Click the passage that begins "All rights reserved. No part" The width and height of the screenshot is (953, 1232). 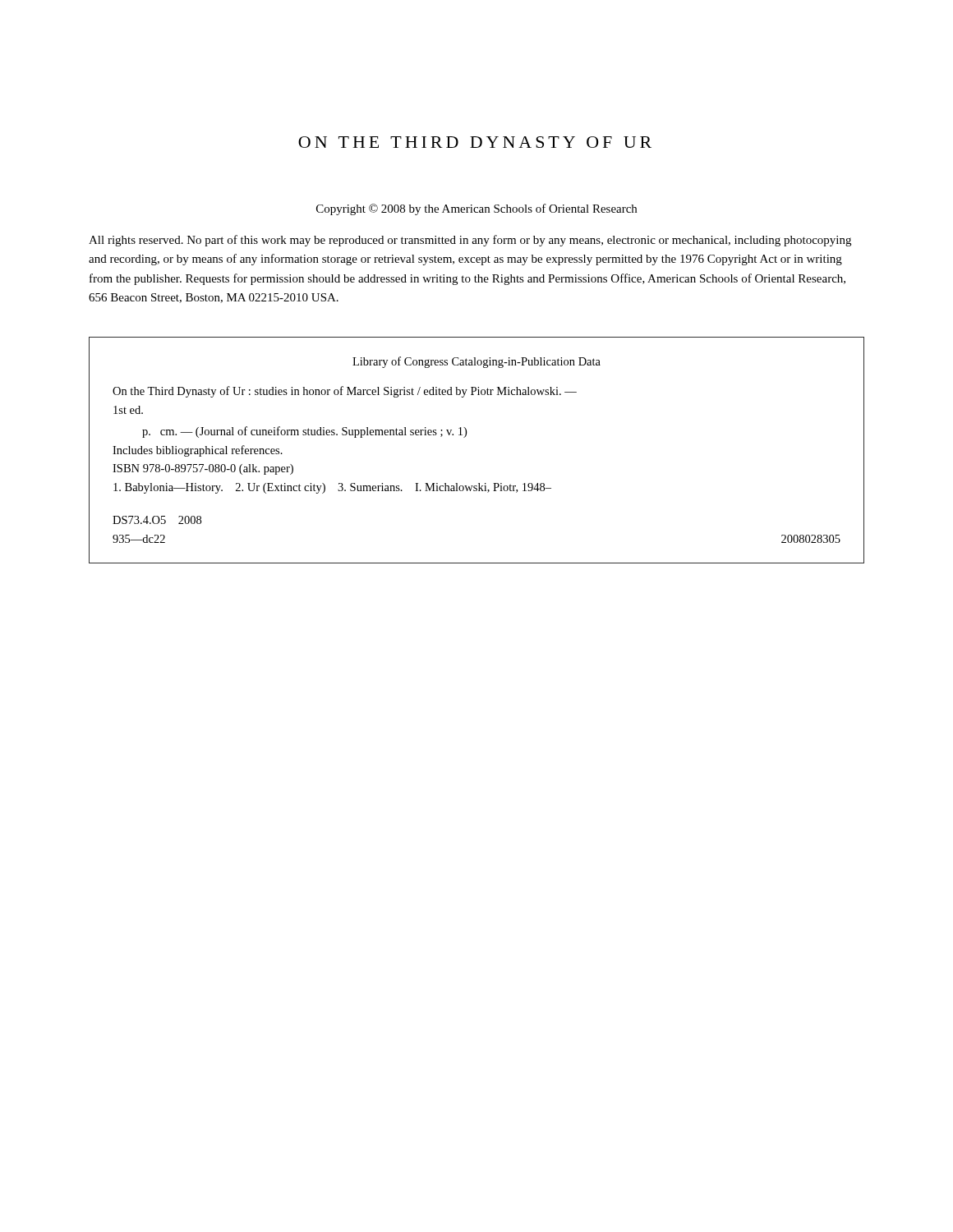click(470, 268)
